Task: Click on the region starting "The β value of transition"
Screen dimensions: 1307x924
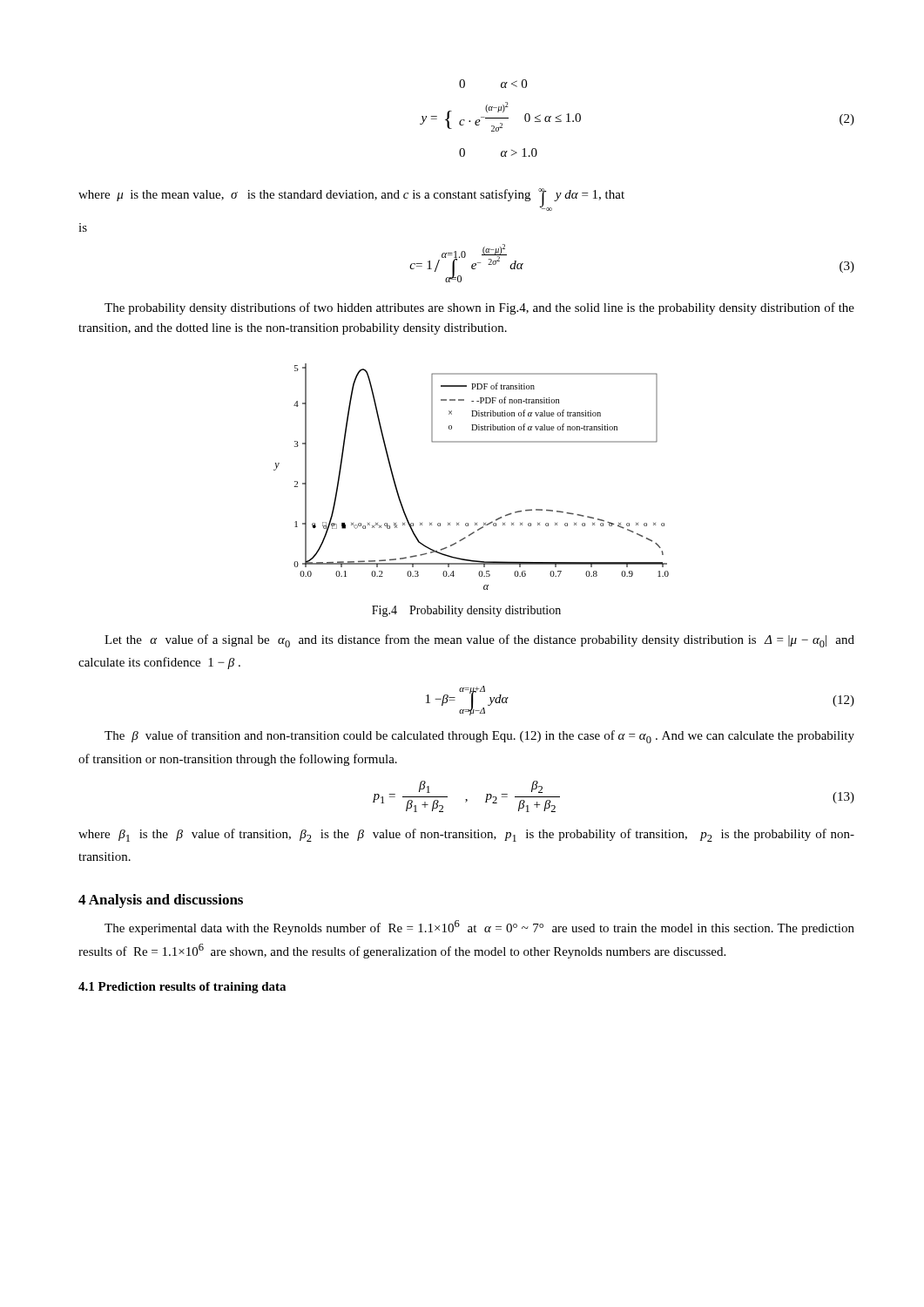Action: [466, 747]
